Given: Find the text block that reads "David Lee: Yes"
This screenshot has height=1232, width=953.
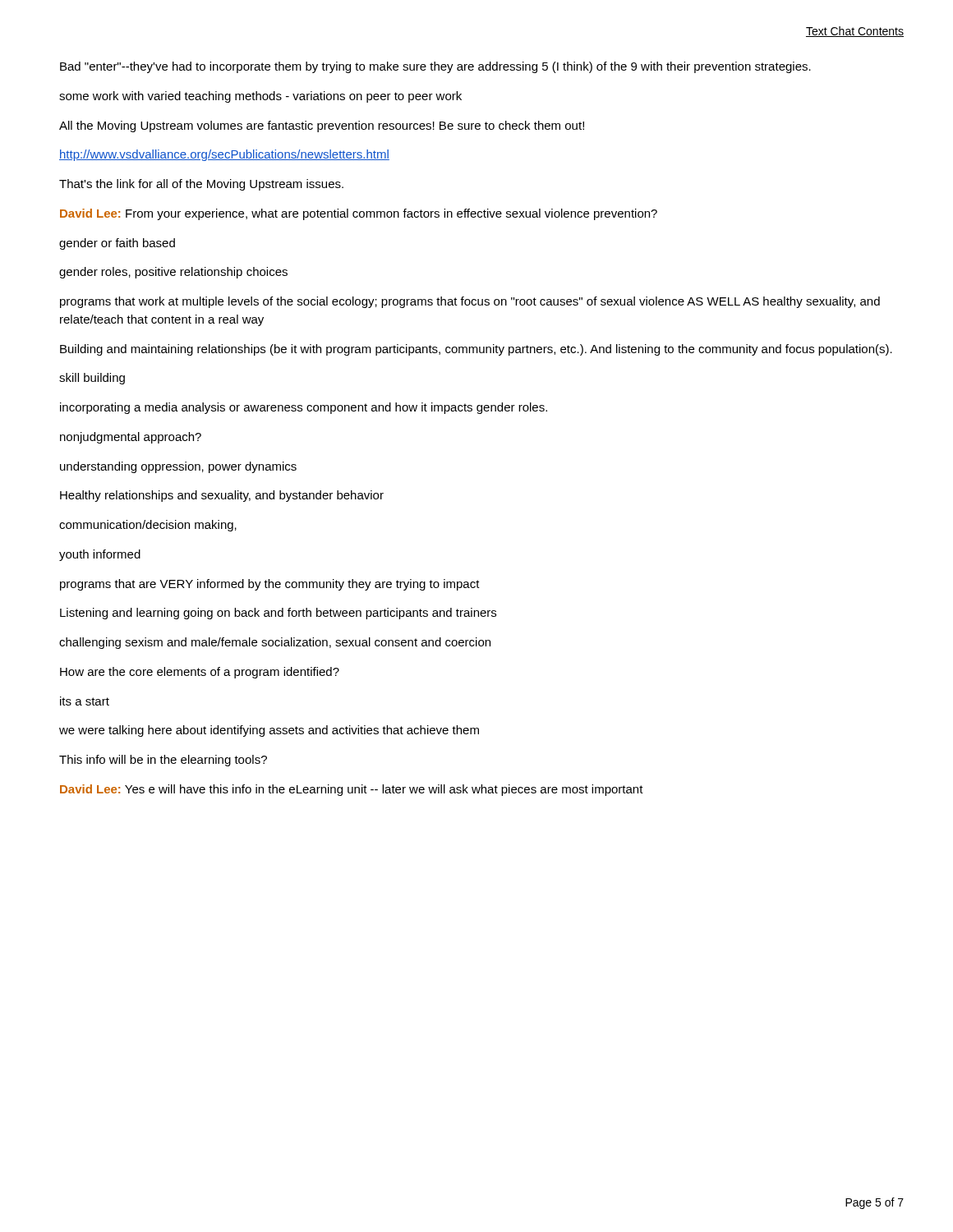Looking at the screenshot, I should click(x=351, y=789).
